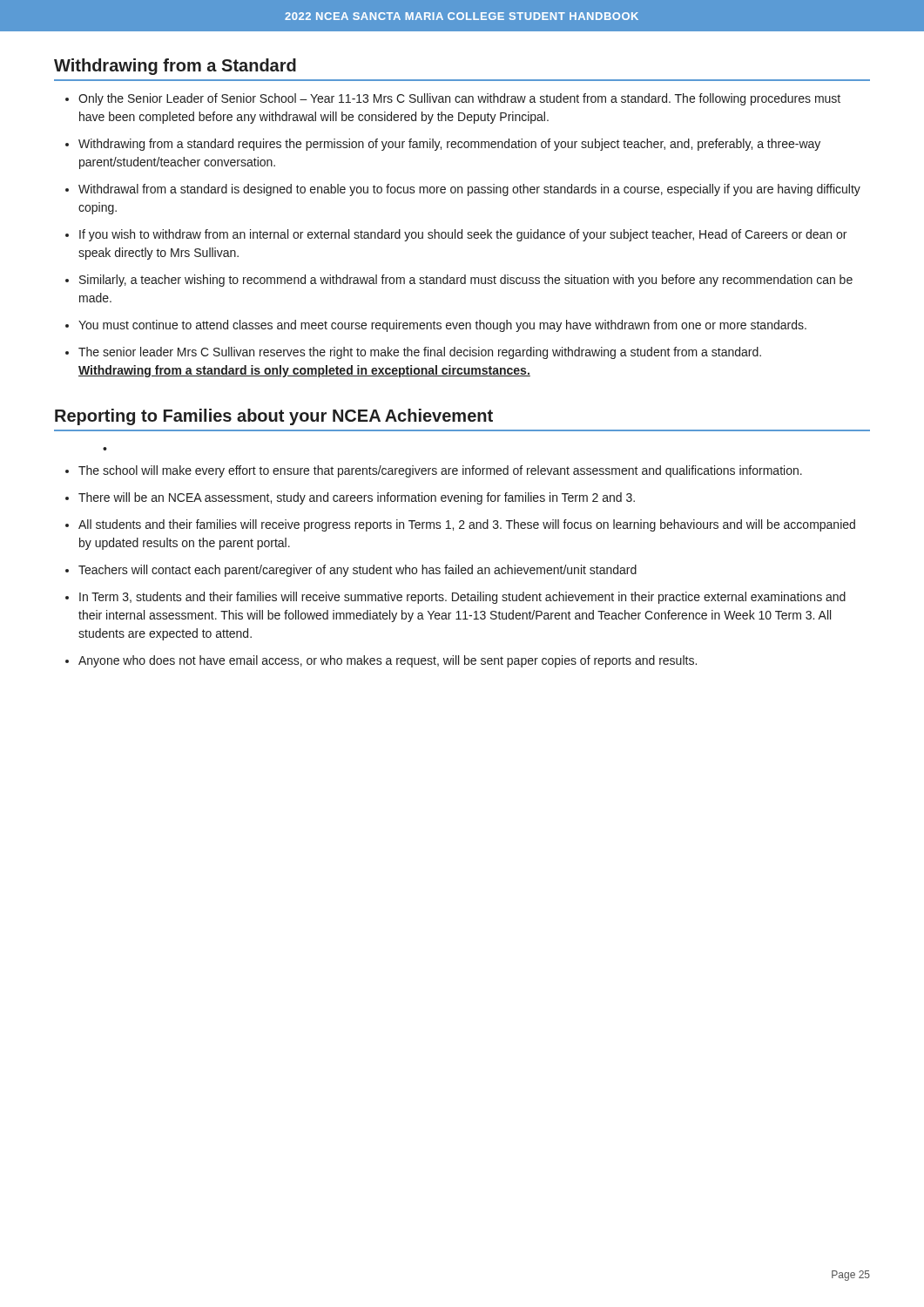Point to the block beginning "There will be an NCEA assessment, study"

(x=357, y=498)
